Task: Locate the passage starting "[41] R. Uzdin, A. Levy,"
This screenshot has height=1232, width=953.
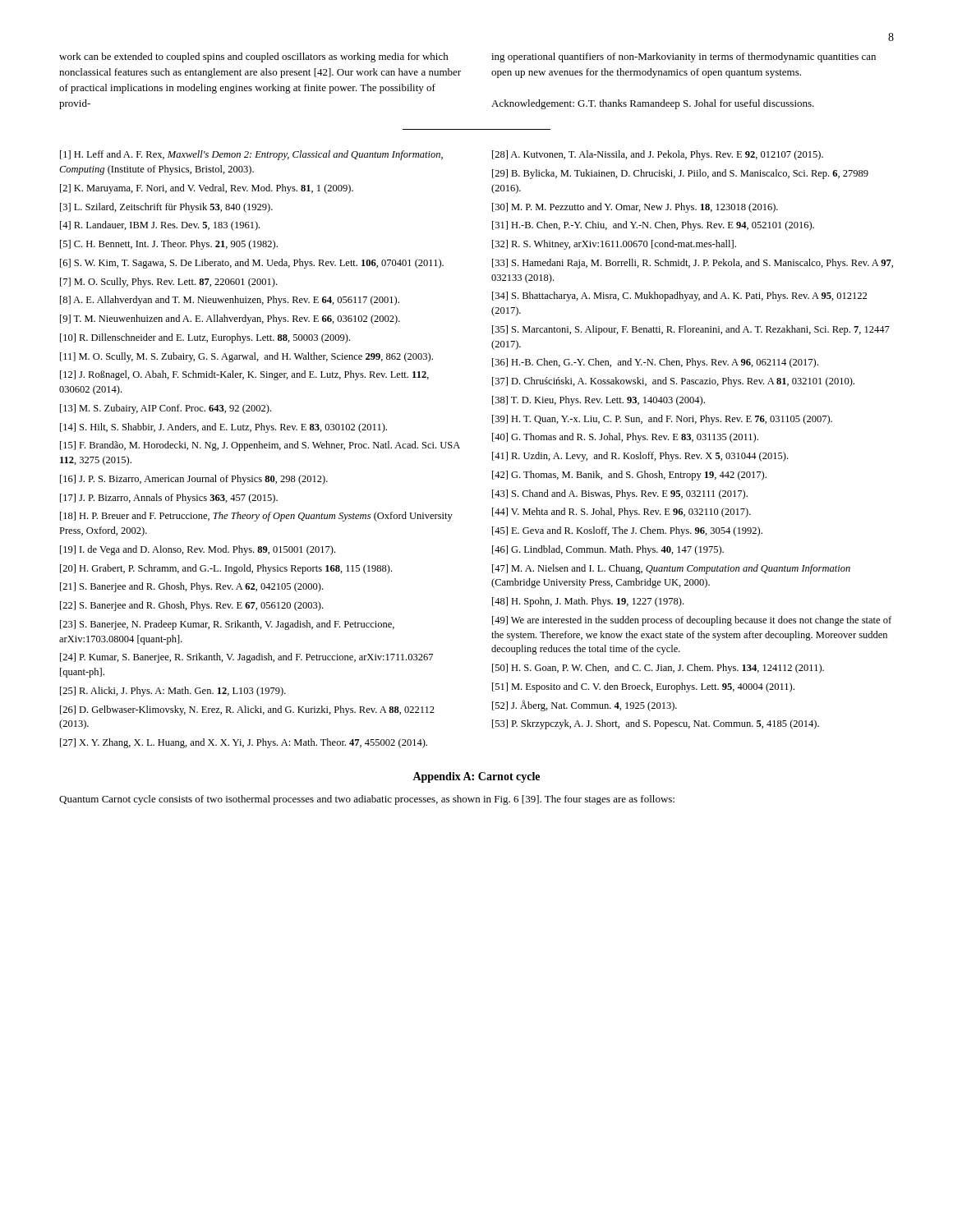Action: coord(640,456)
